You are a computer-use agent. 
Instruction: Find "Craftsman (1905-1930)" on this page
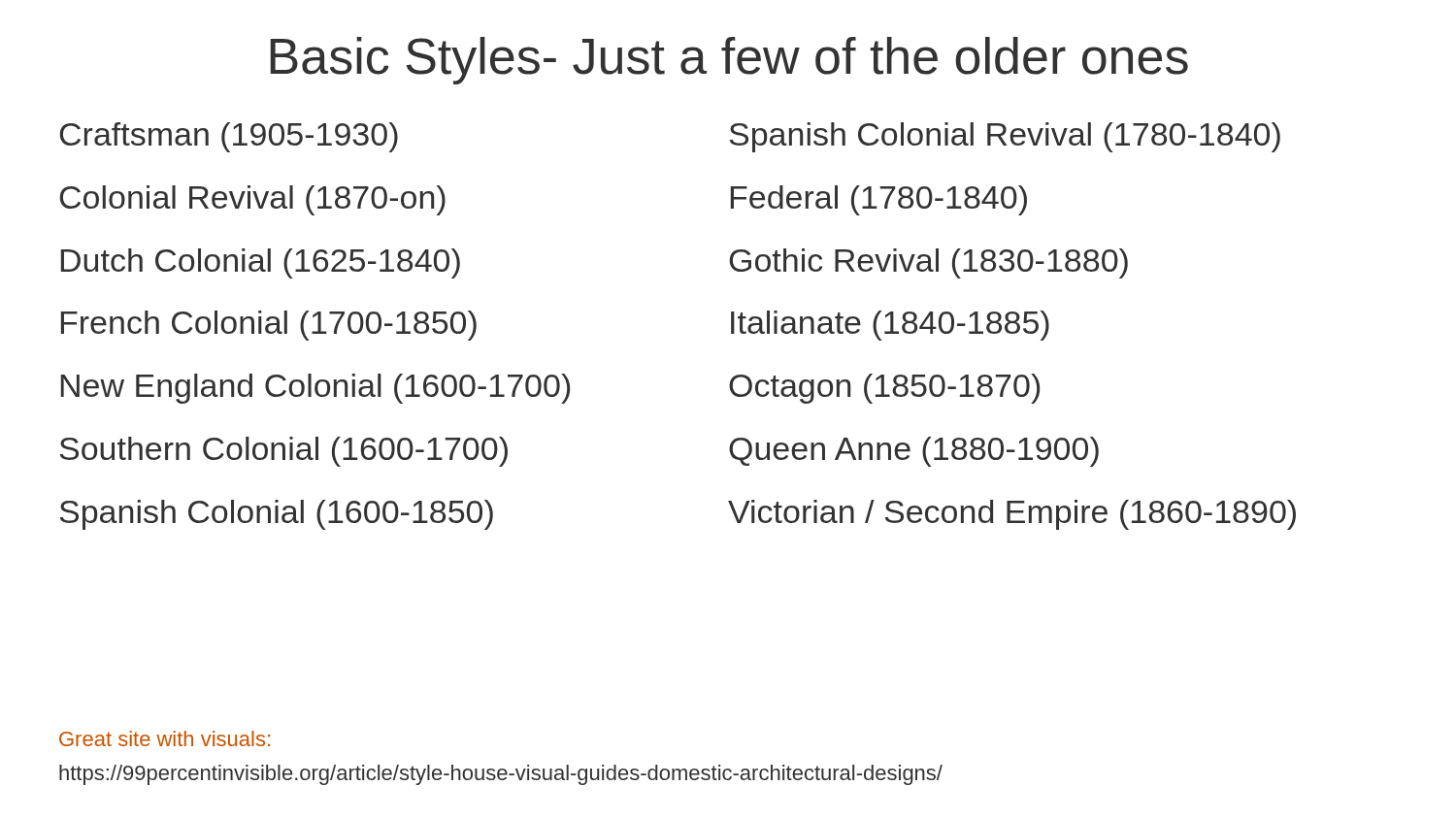[x=229, y=134]
